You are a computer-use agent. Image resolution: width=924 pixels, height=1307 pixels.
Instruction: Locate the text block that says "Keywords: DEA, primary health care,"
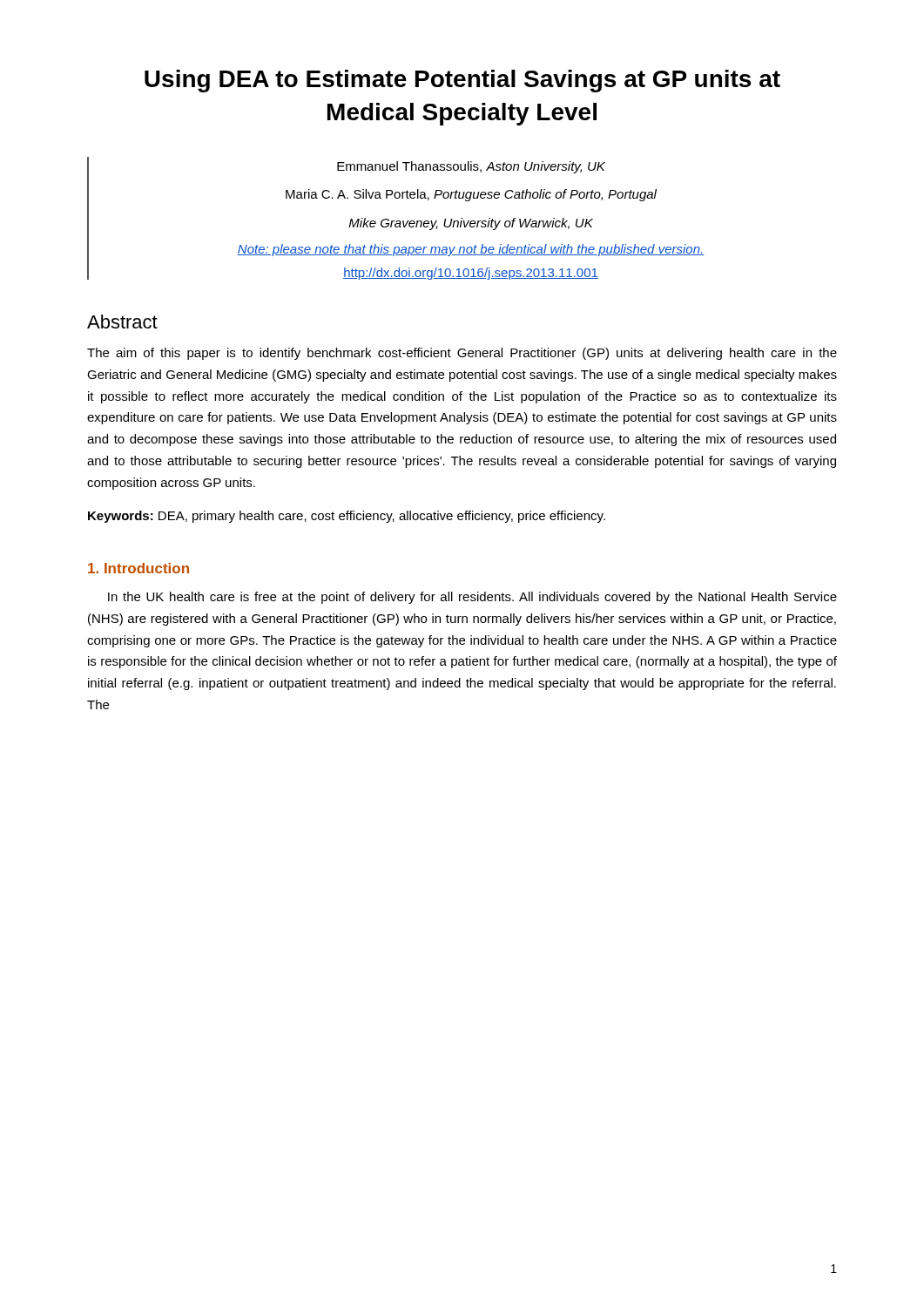click(x=462, y=516)
